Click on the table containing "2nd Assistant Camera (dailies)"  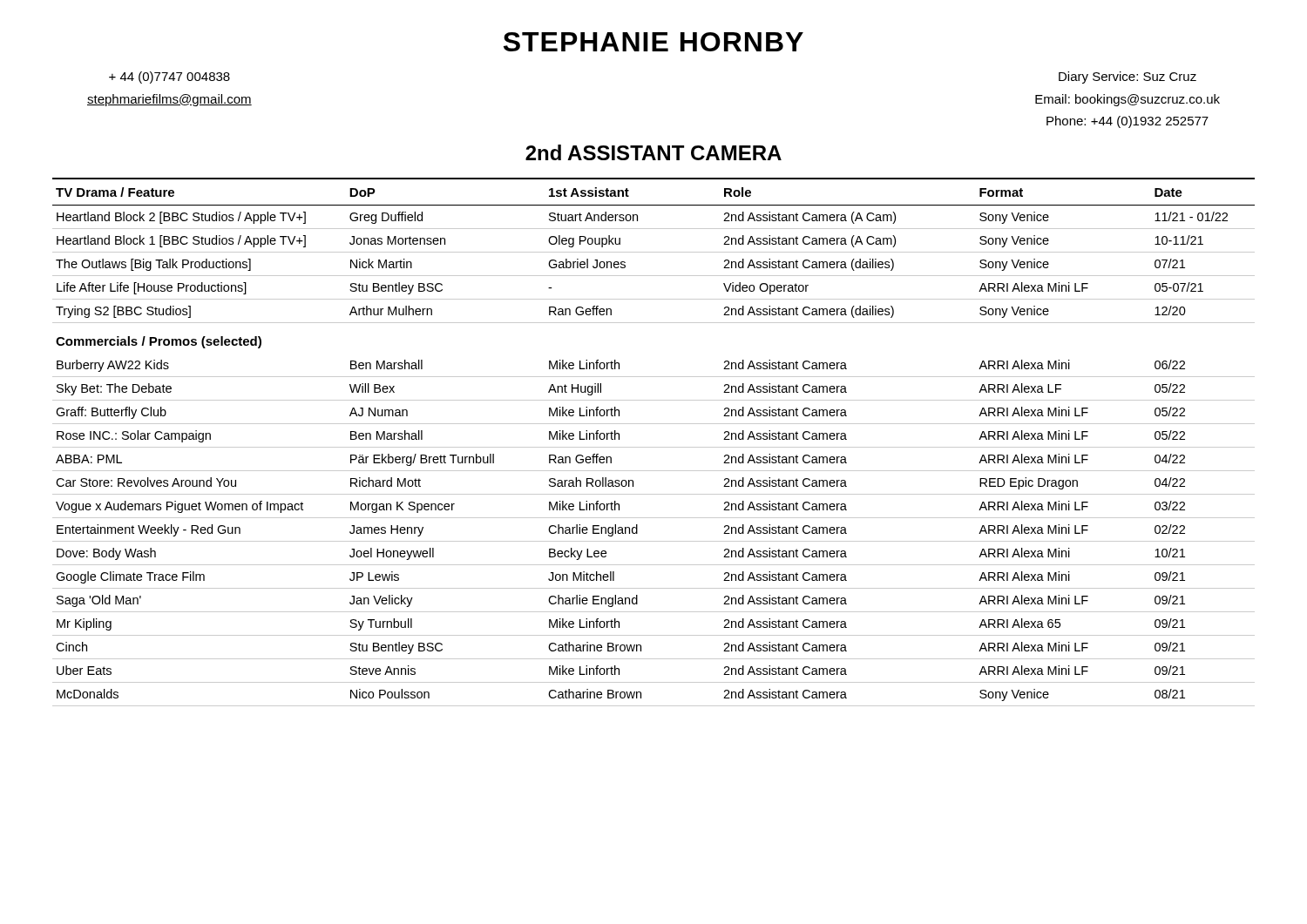[x=654, y=442]
